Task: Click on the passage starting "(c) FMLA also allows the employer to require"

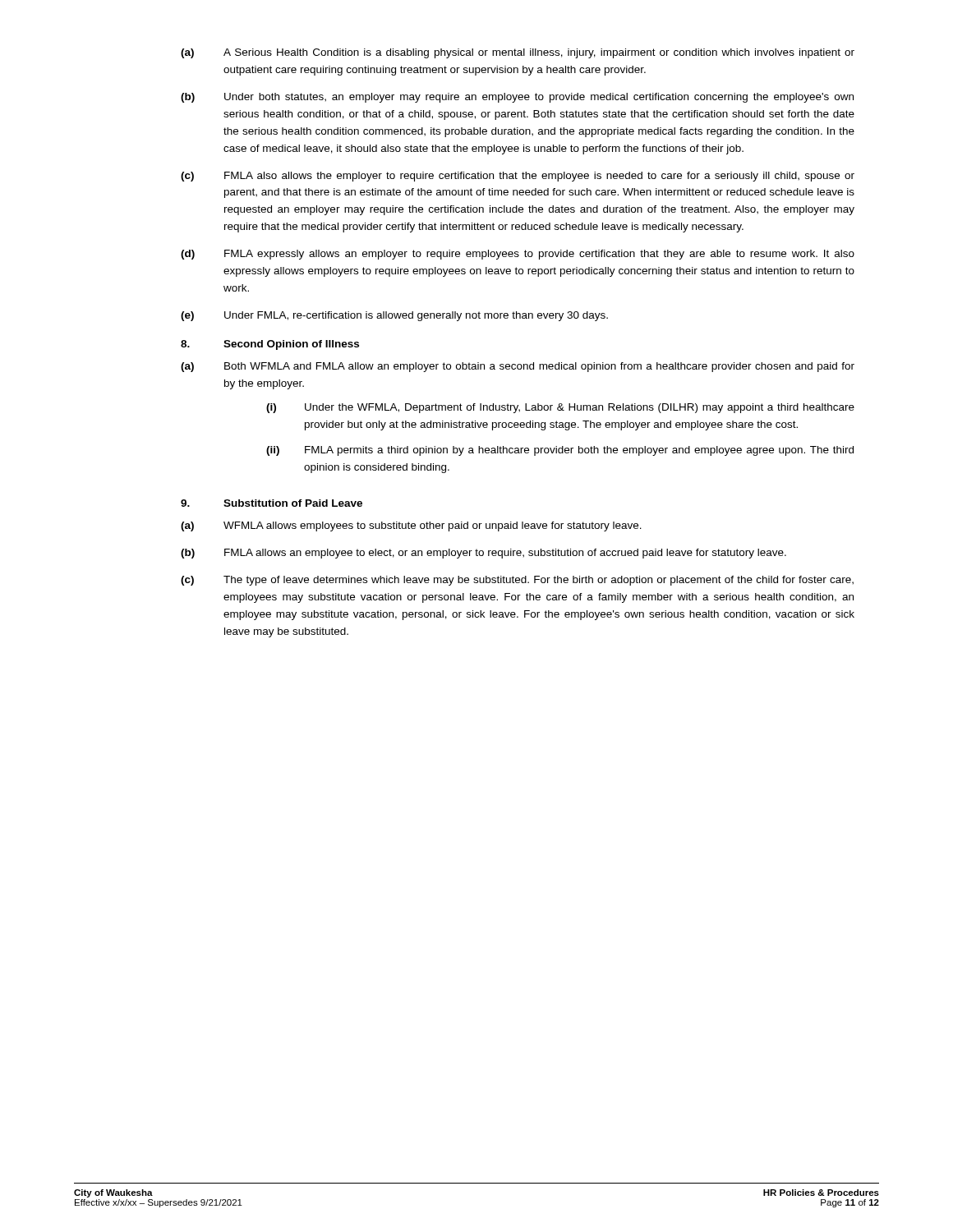Action: (x=518, y=202)
